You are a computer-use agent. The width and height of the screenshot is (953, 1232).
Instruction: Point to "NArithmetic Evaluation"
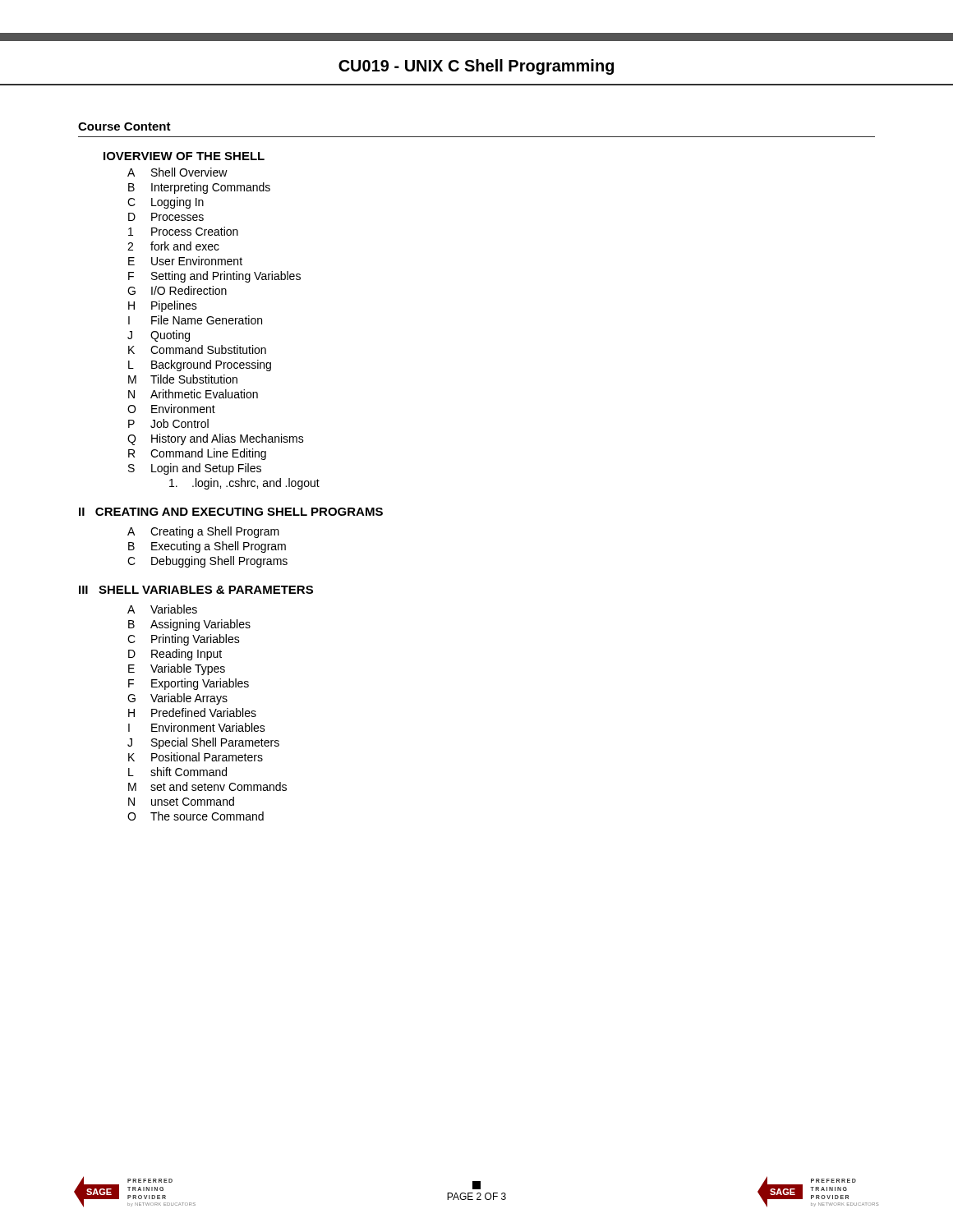(193, 394)
